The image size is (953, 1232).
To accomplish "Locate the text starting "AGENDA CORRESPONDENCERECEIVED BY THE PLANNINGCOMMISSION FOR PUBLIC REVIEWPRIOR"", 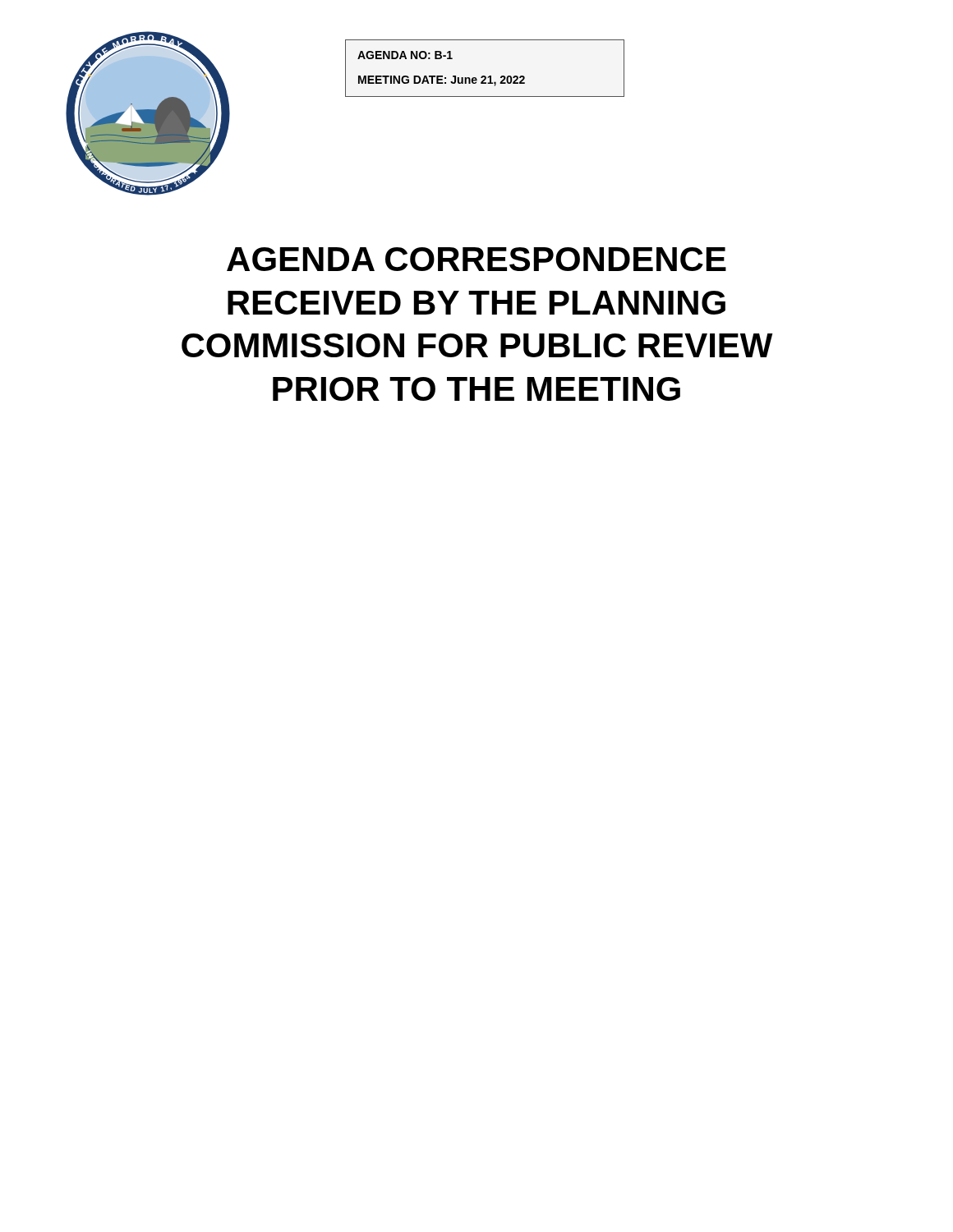I will (476, 324).
